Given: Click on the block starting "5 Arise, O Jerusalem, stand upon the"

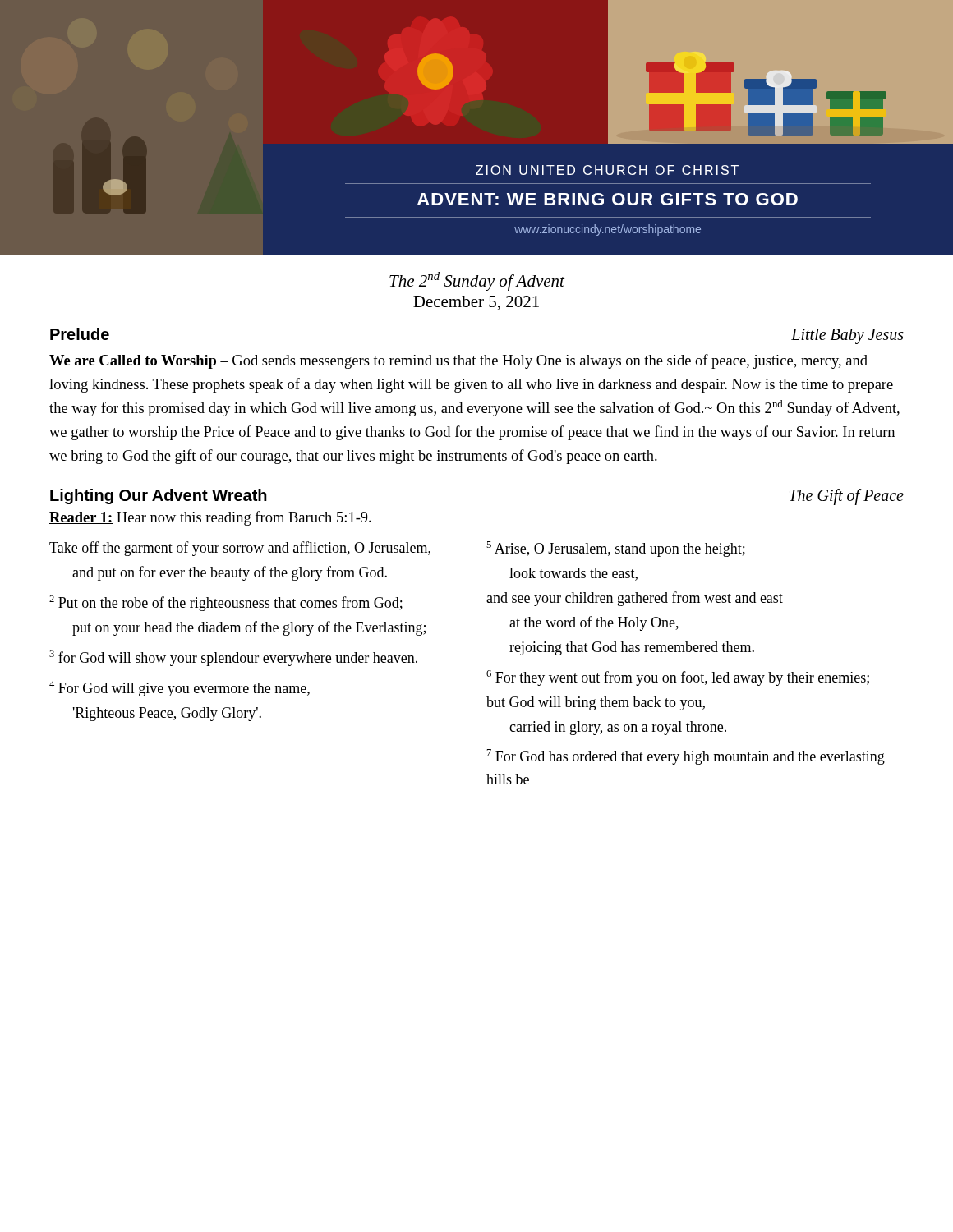Looking at the screenshot, I should [x=695, y=665].
